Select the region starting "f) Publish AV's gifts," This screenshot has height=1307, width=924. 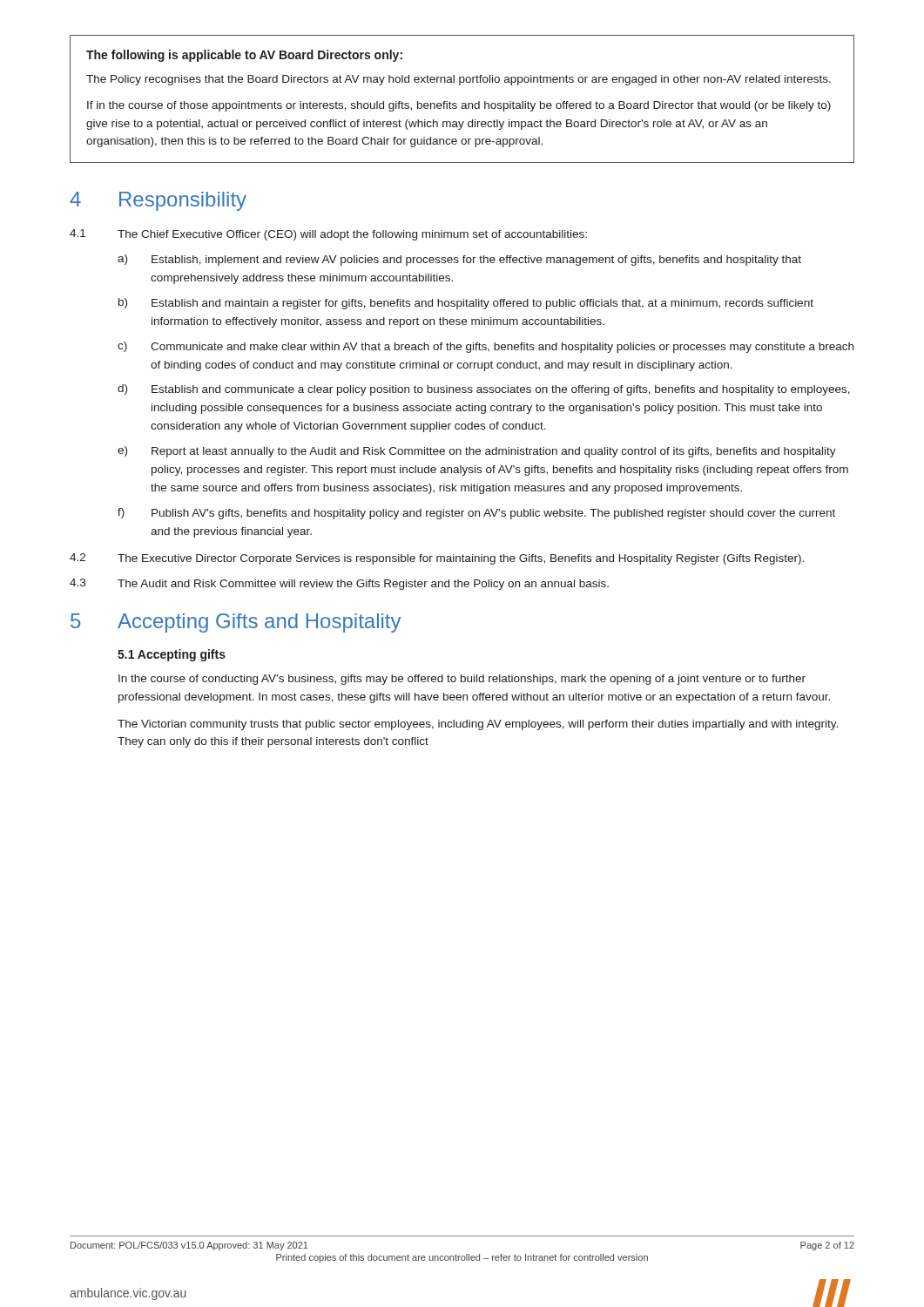tap(486, 523)
